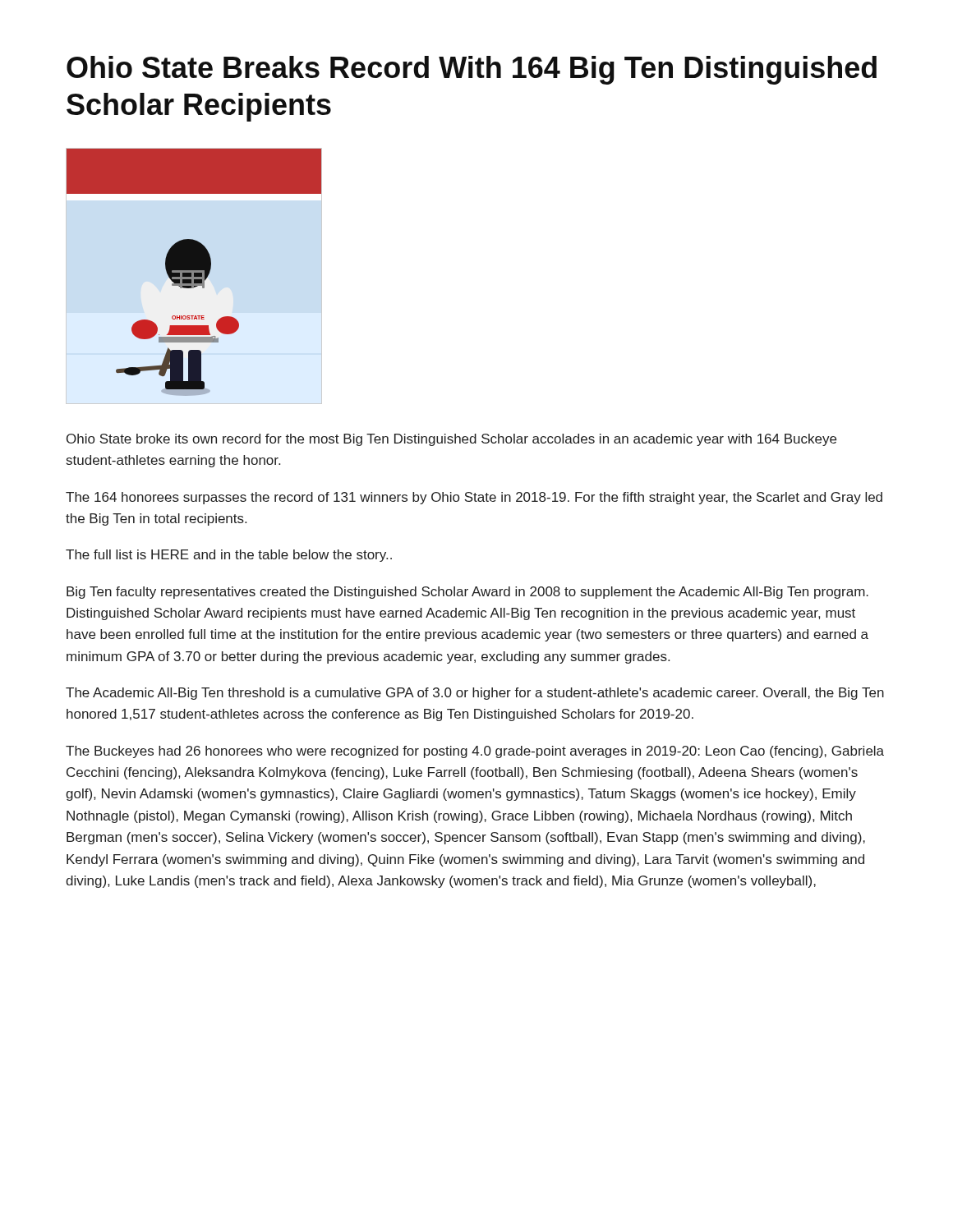Locate the photo

pos(476,276)
